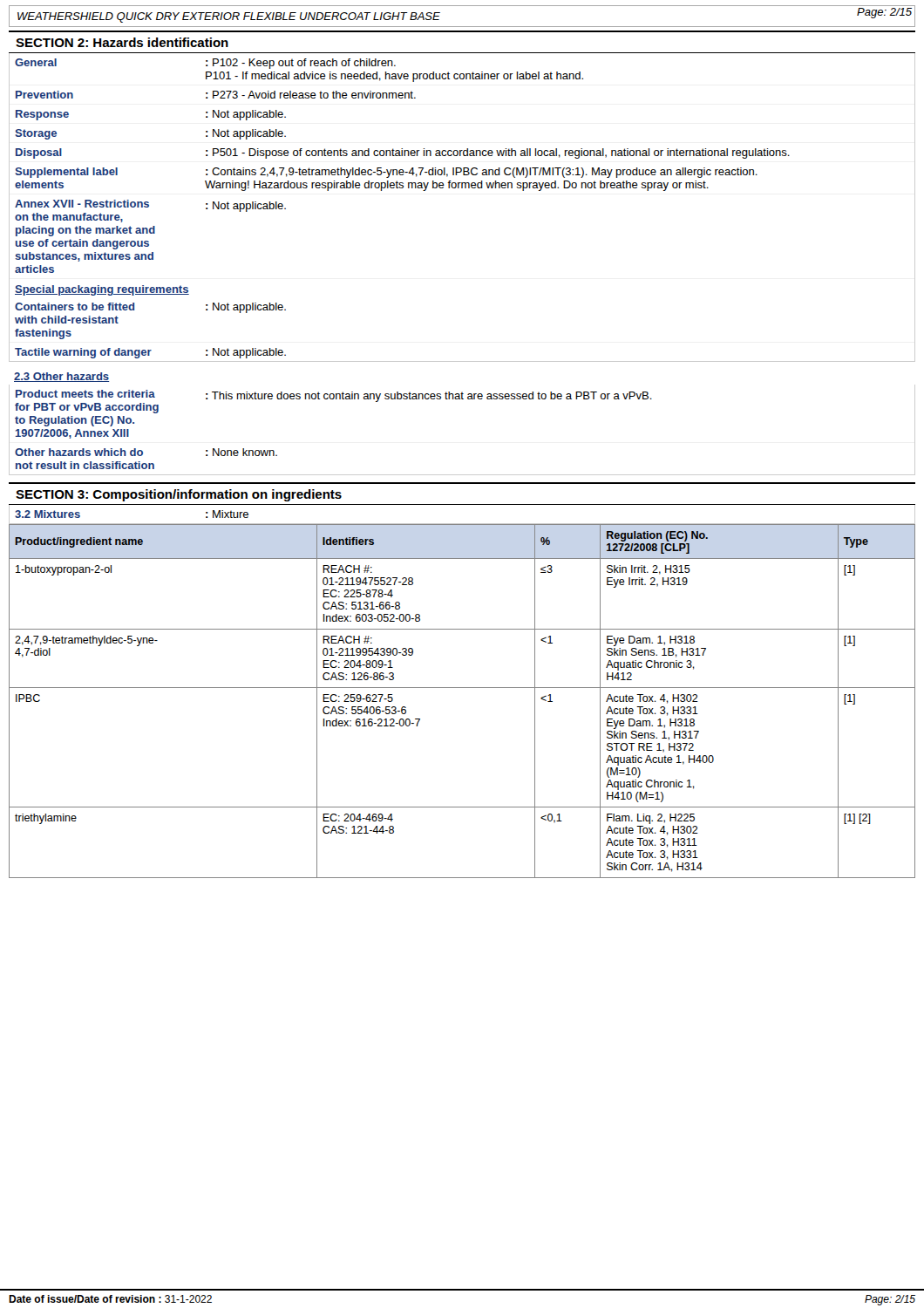Image resolution: width=924 pixels, height=1308 pixels.
Task: Select the passage starting "2.3 Other hazards"
Action: 61,376
